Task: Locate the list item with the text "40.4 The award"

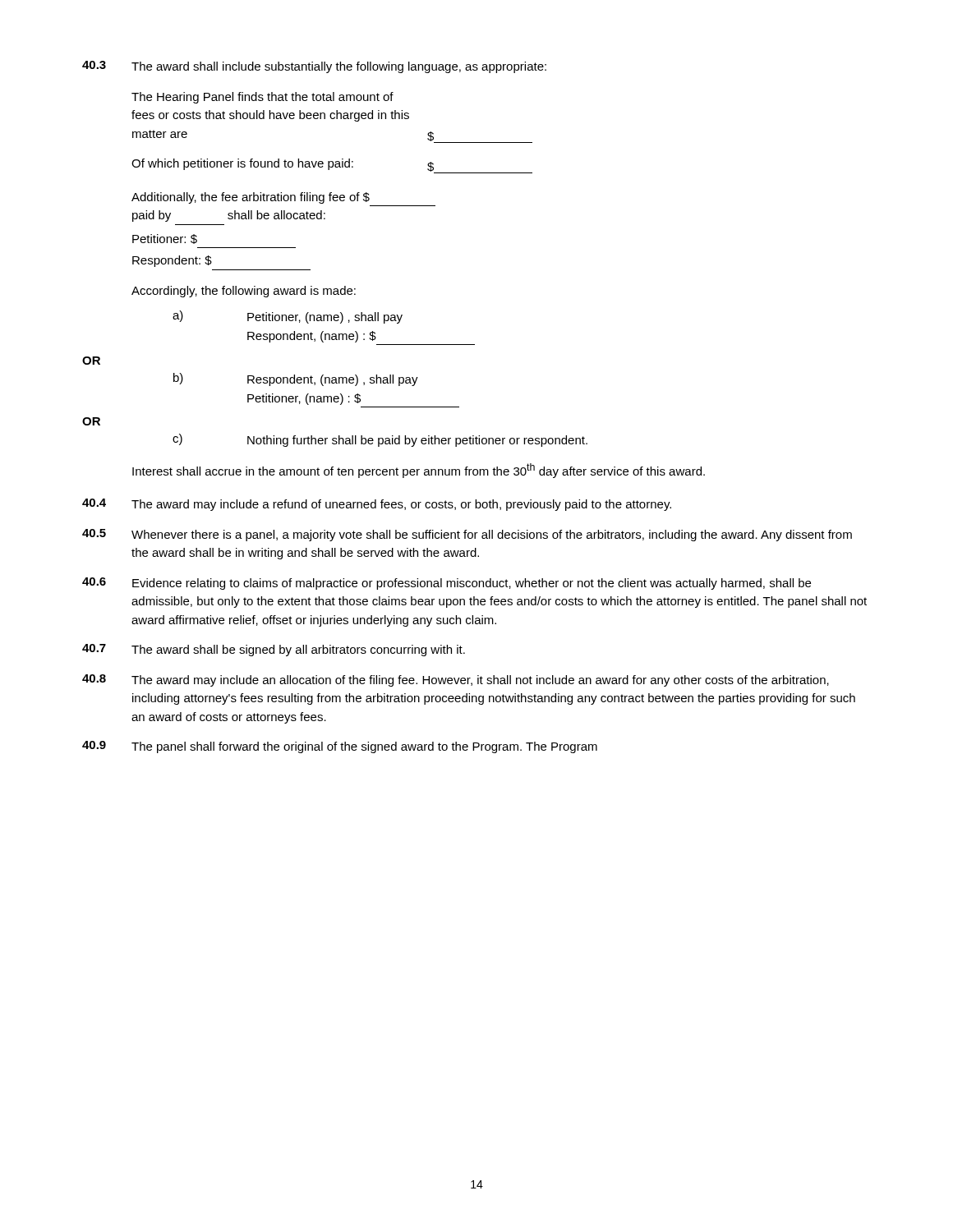Action: [476, 505]
